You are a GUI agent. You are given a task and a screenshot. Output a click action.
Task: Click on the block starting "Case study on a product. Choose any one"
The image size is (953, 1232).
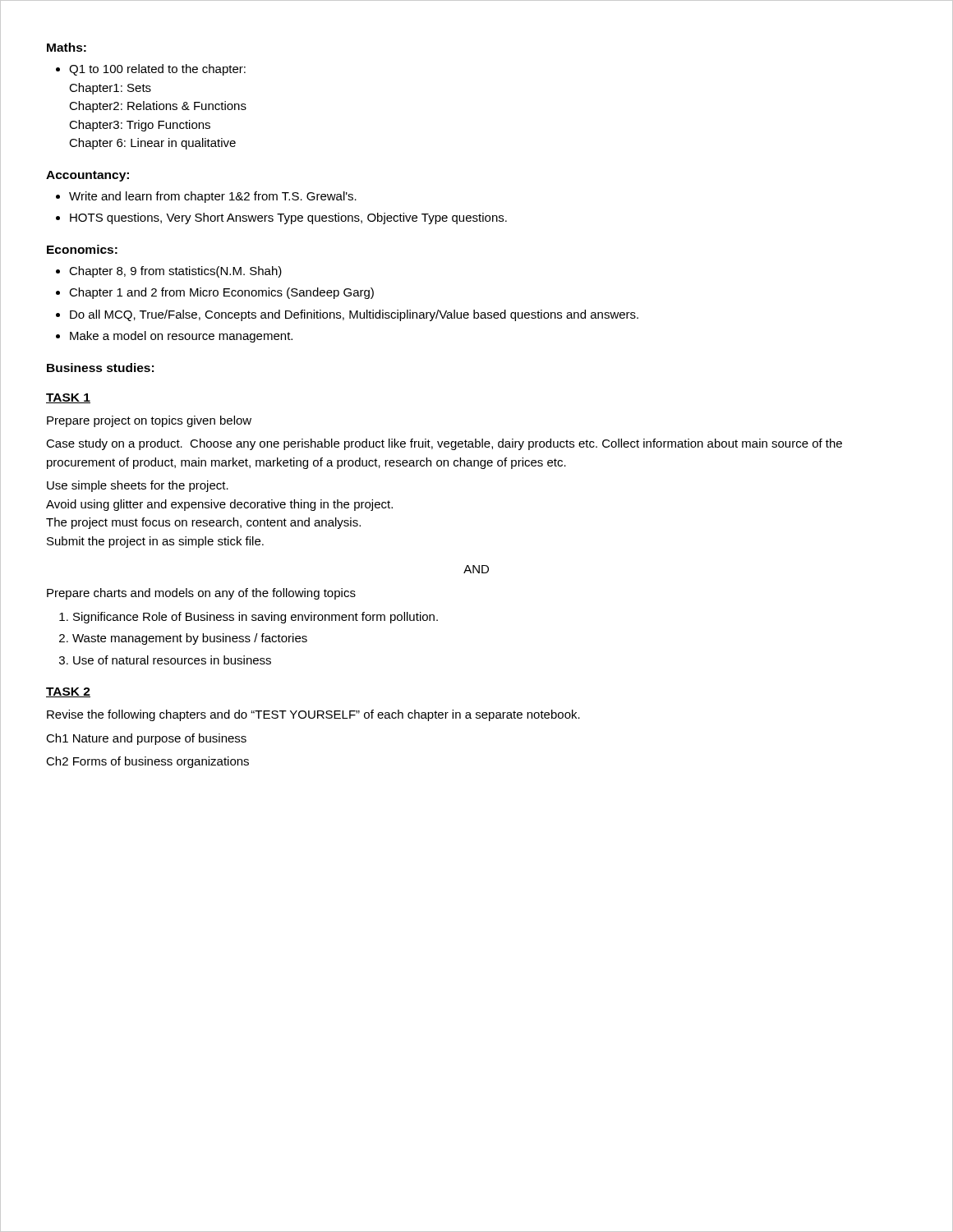pyautogui.click(x=444, y=452)
